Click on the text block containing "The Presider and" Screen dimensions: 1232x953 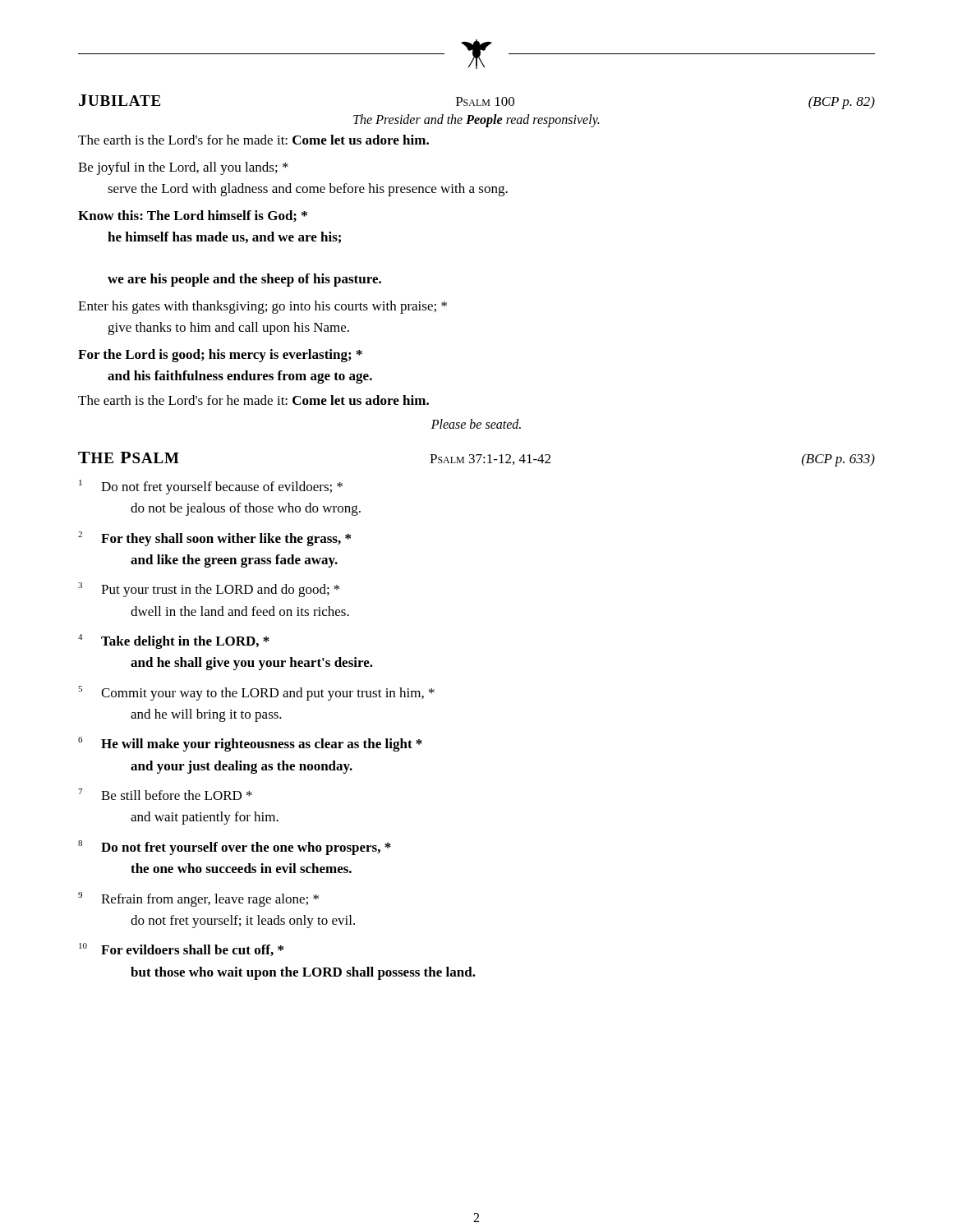(476, 120)
